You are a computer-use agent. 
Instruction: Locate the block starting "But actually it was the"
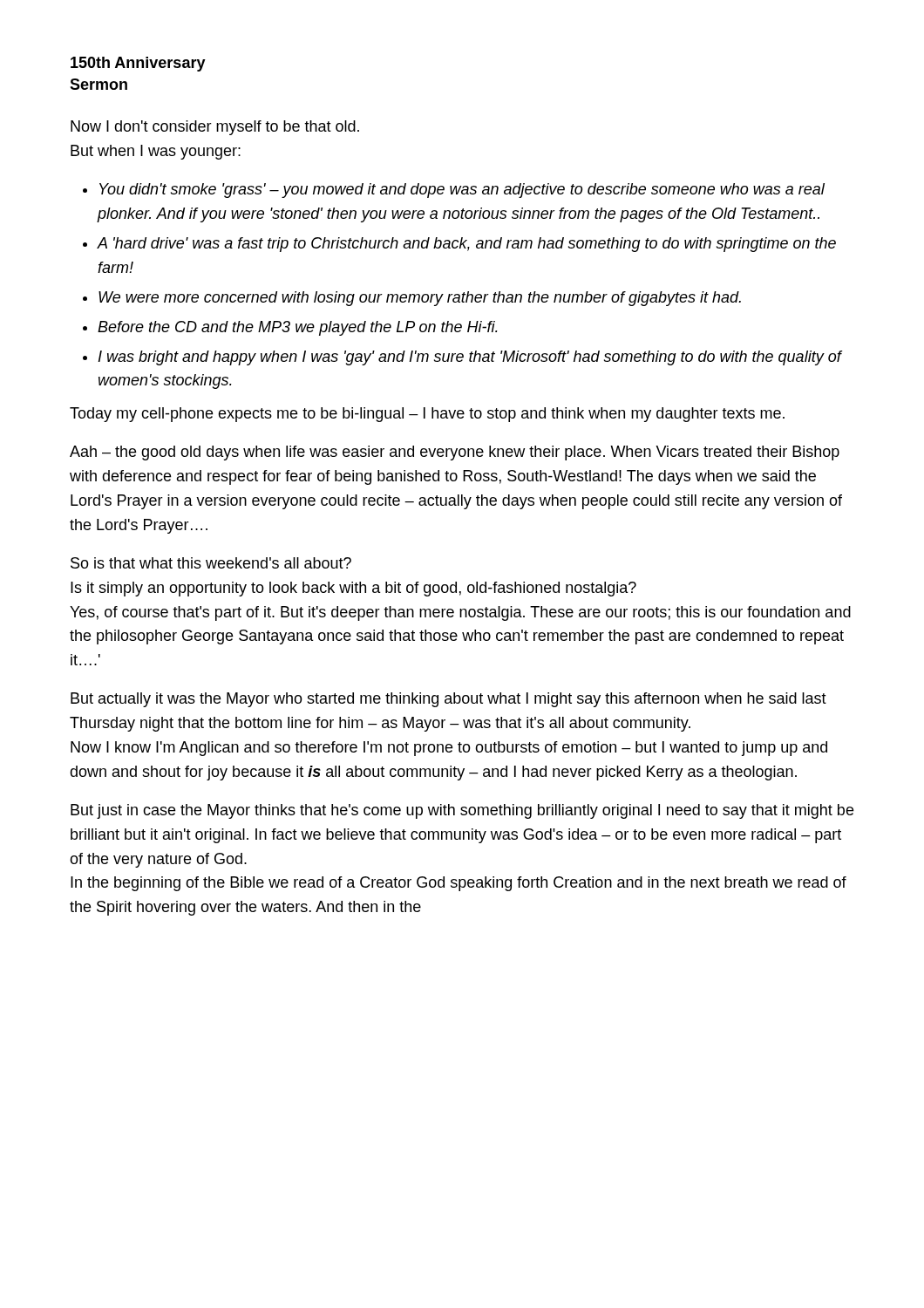pos(462,736)
